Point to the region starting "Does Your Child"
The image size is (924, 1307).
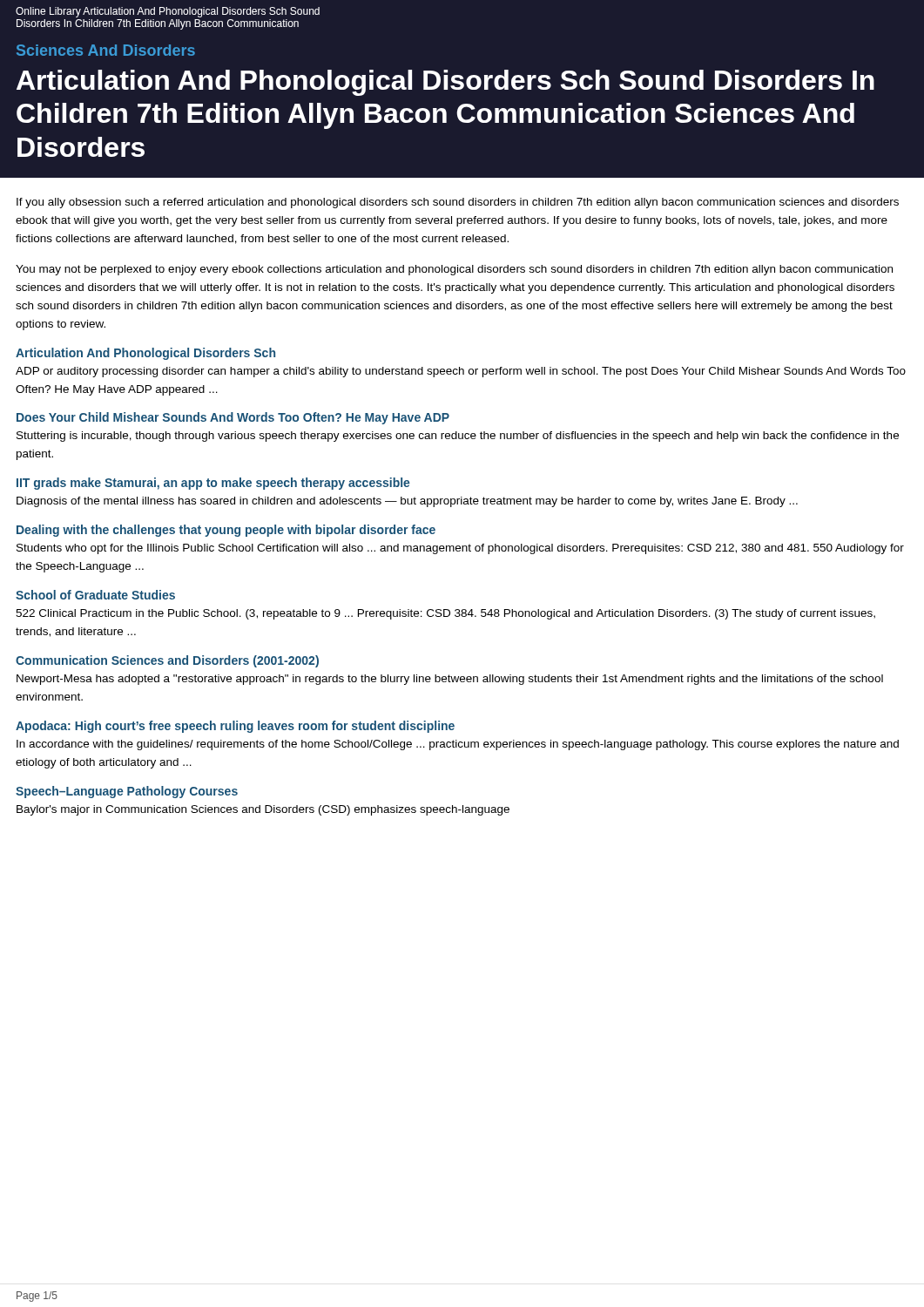(233, 418)
